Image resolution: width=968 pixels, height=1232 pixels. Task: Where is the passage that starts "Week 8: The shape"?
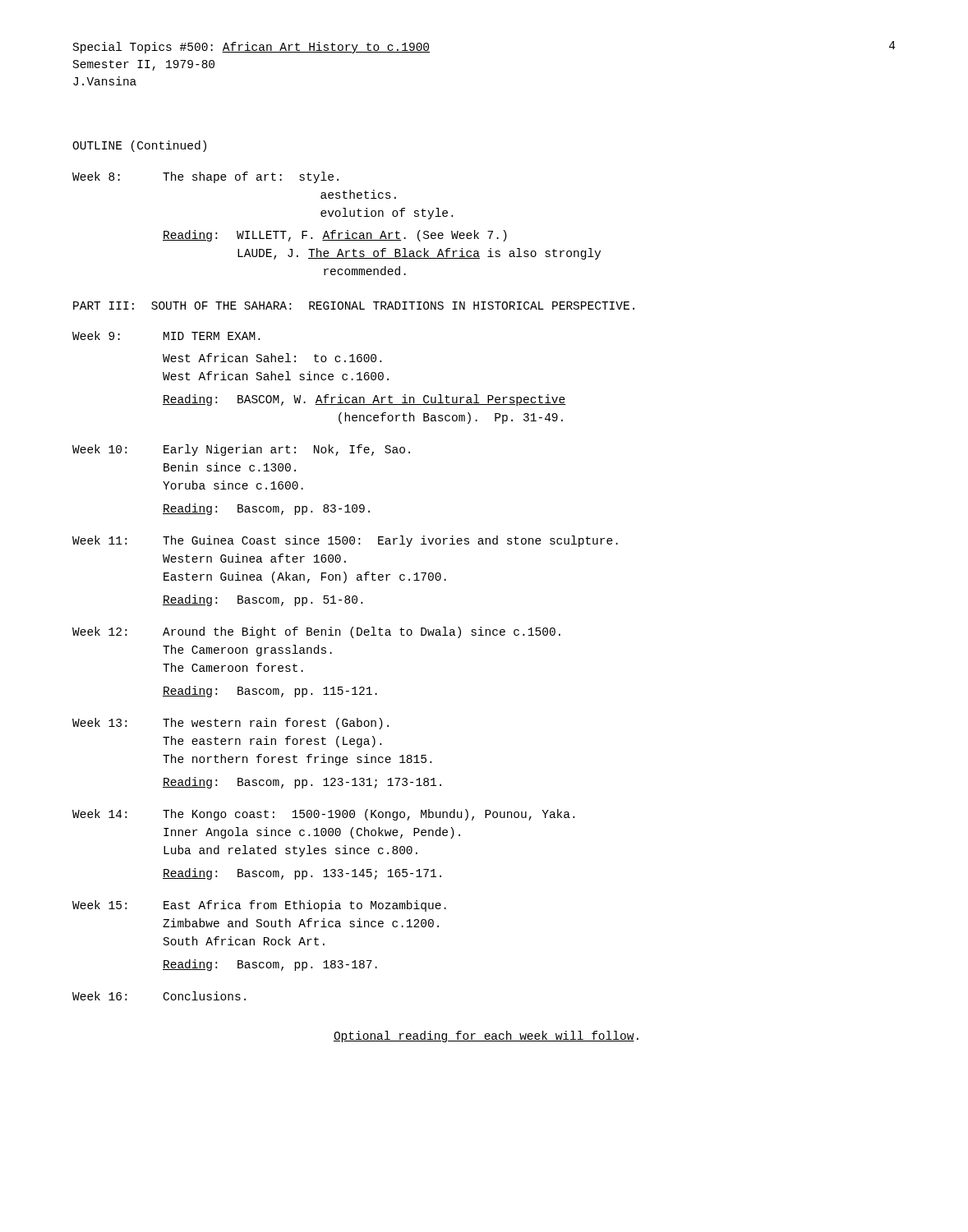pos(337,225)
